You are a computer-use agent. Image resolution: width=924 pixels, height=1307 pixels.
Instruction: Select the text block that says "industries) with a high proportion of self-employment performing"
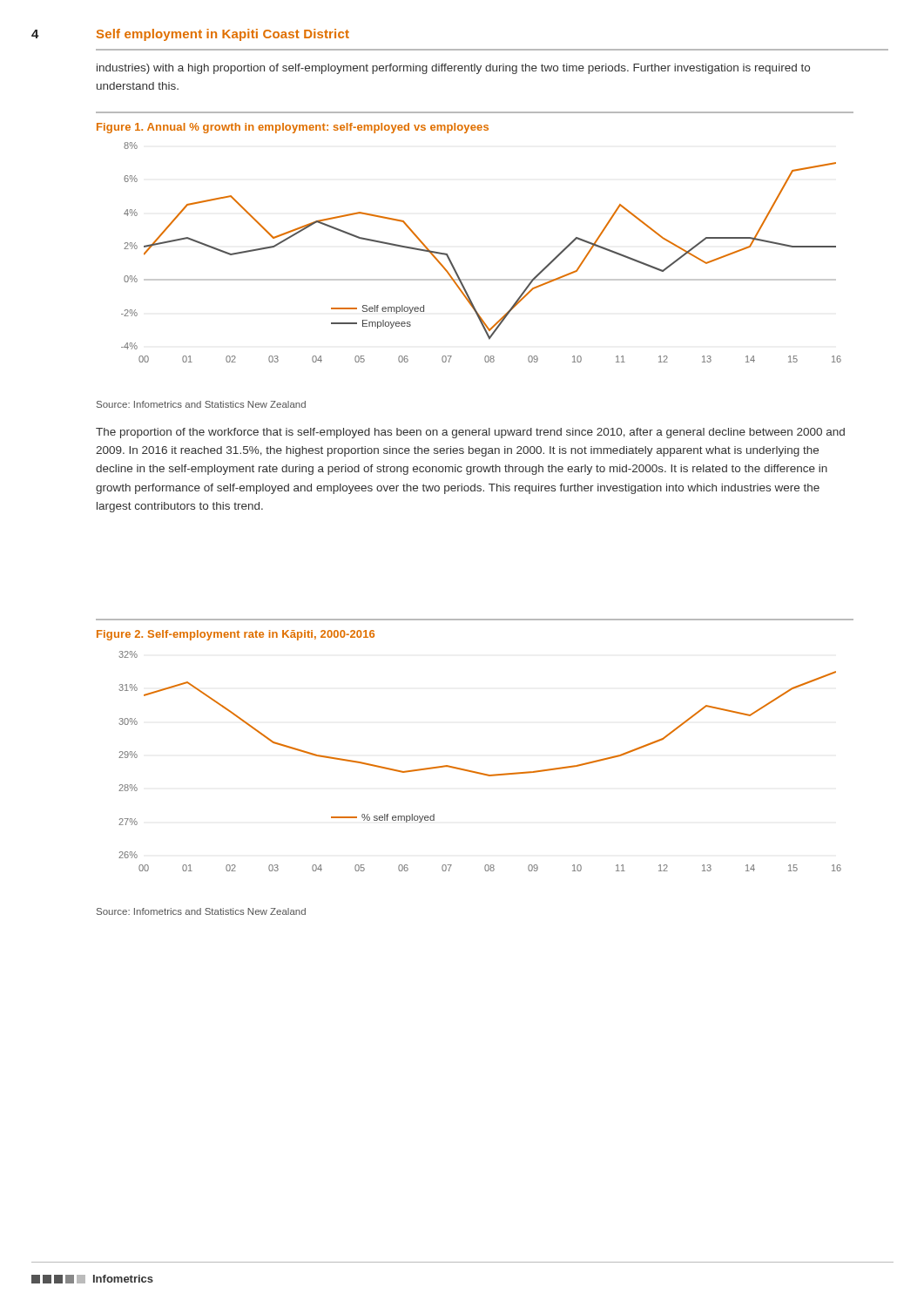pos(453,77)
